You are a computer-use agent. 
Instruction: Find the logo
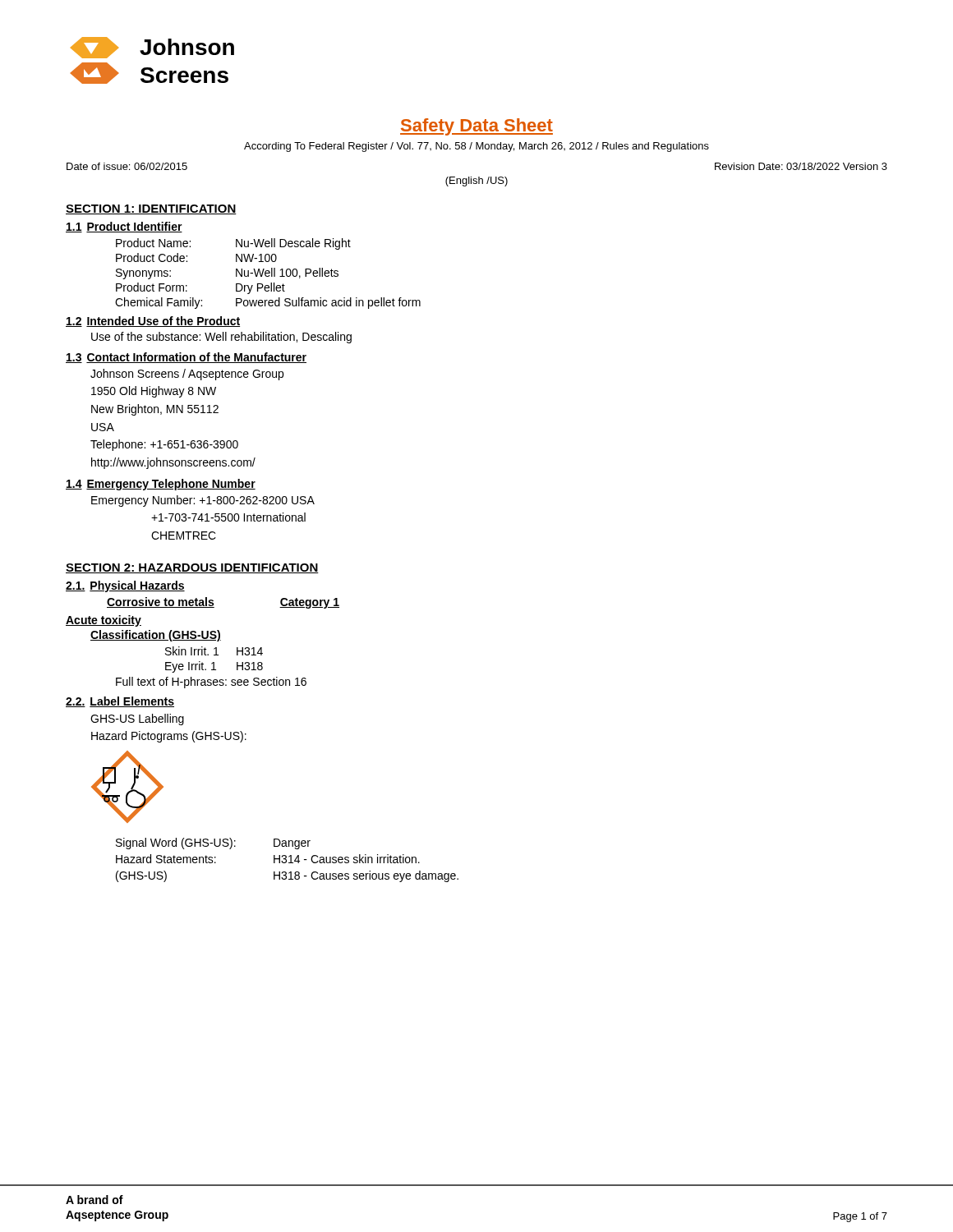click(x=476, y=45)
